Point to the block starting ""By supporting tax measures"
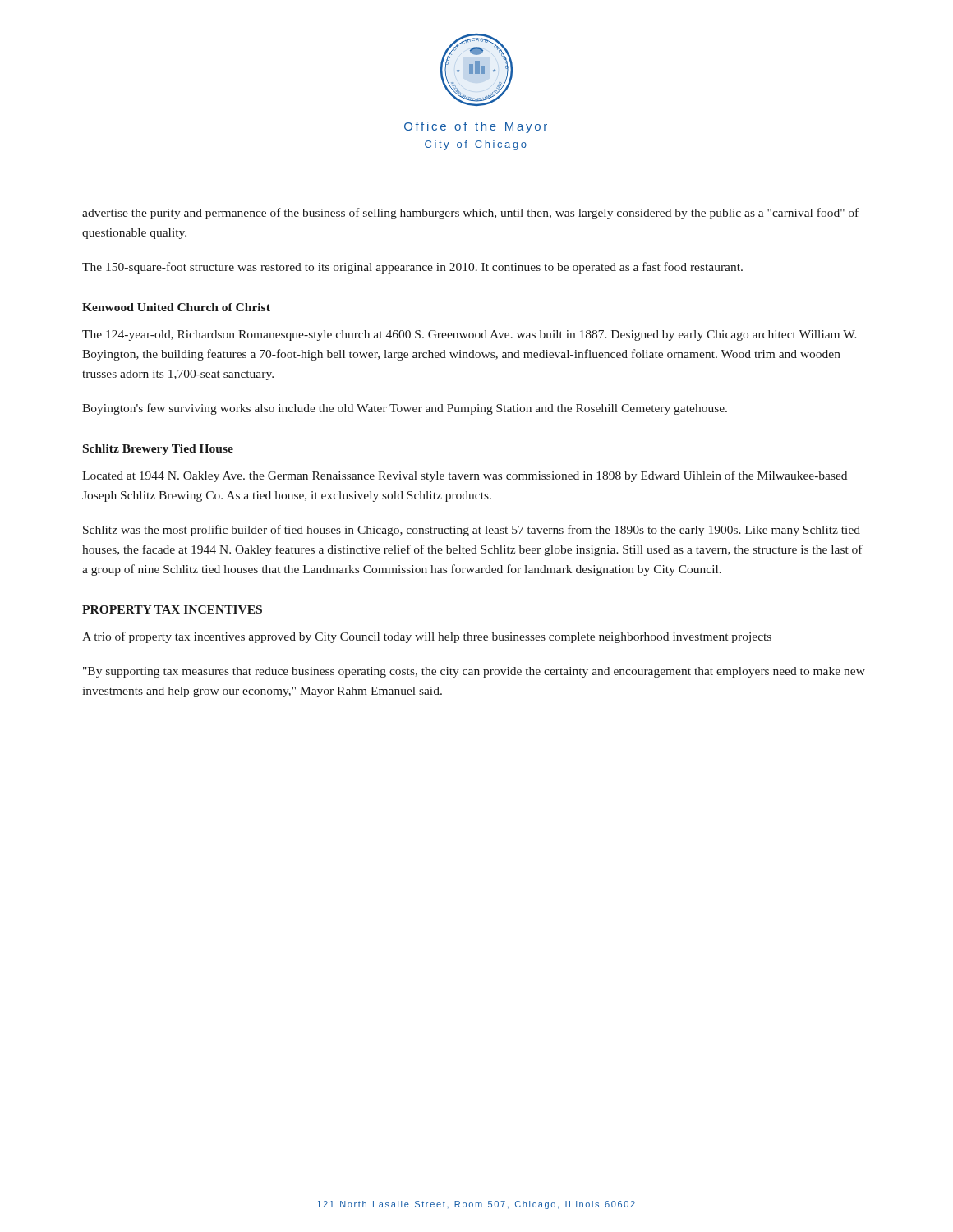 tap(474, 680)
